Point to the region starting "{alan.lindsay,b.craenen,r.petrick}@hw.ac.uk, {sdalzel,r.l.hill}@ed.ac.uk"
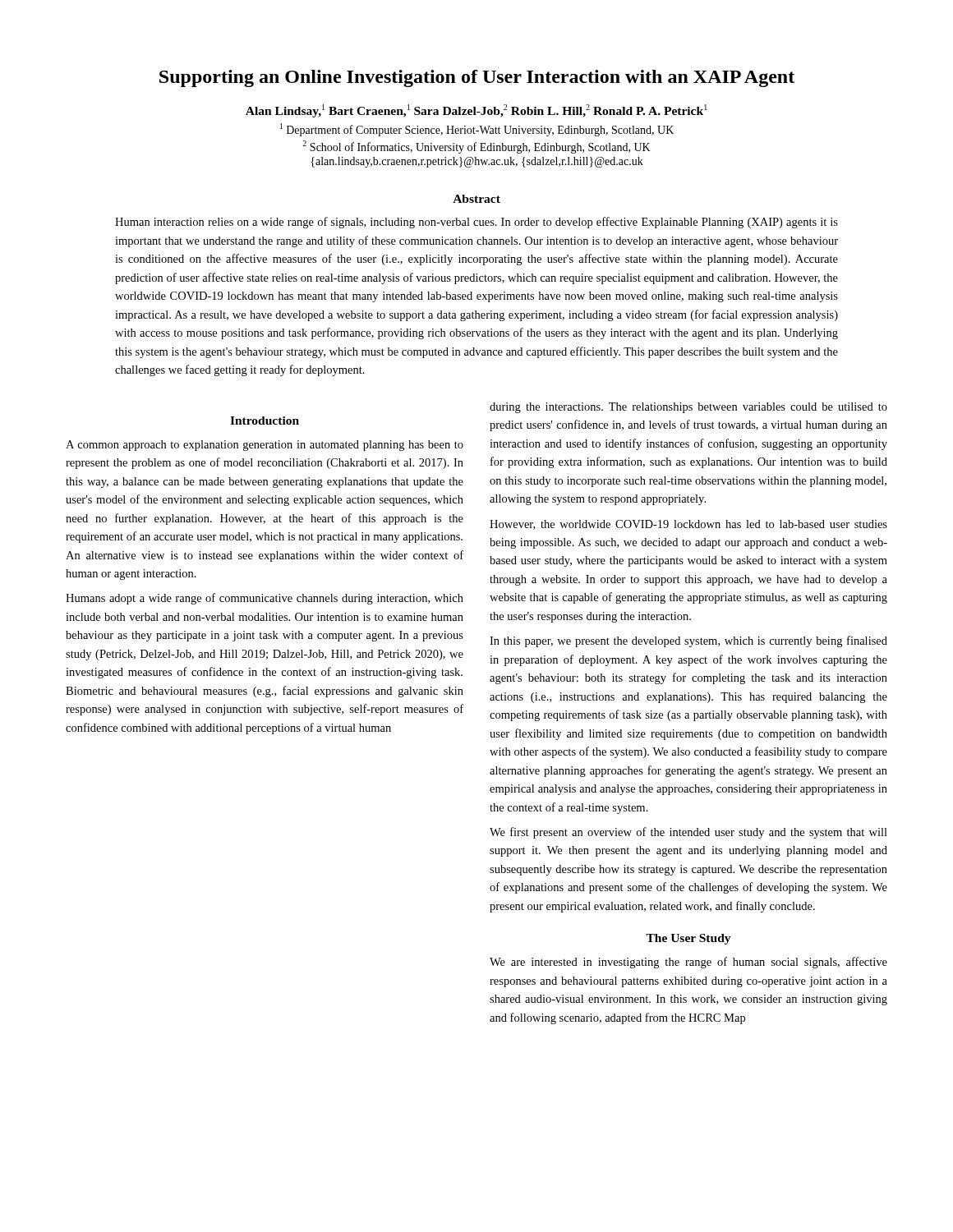 (476, 162)
